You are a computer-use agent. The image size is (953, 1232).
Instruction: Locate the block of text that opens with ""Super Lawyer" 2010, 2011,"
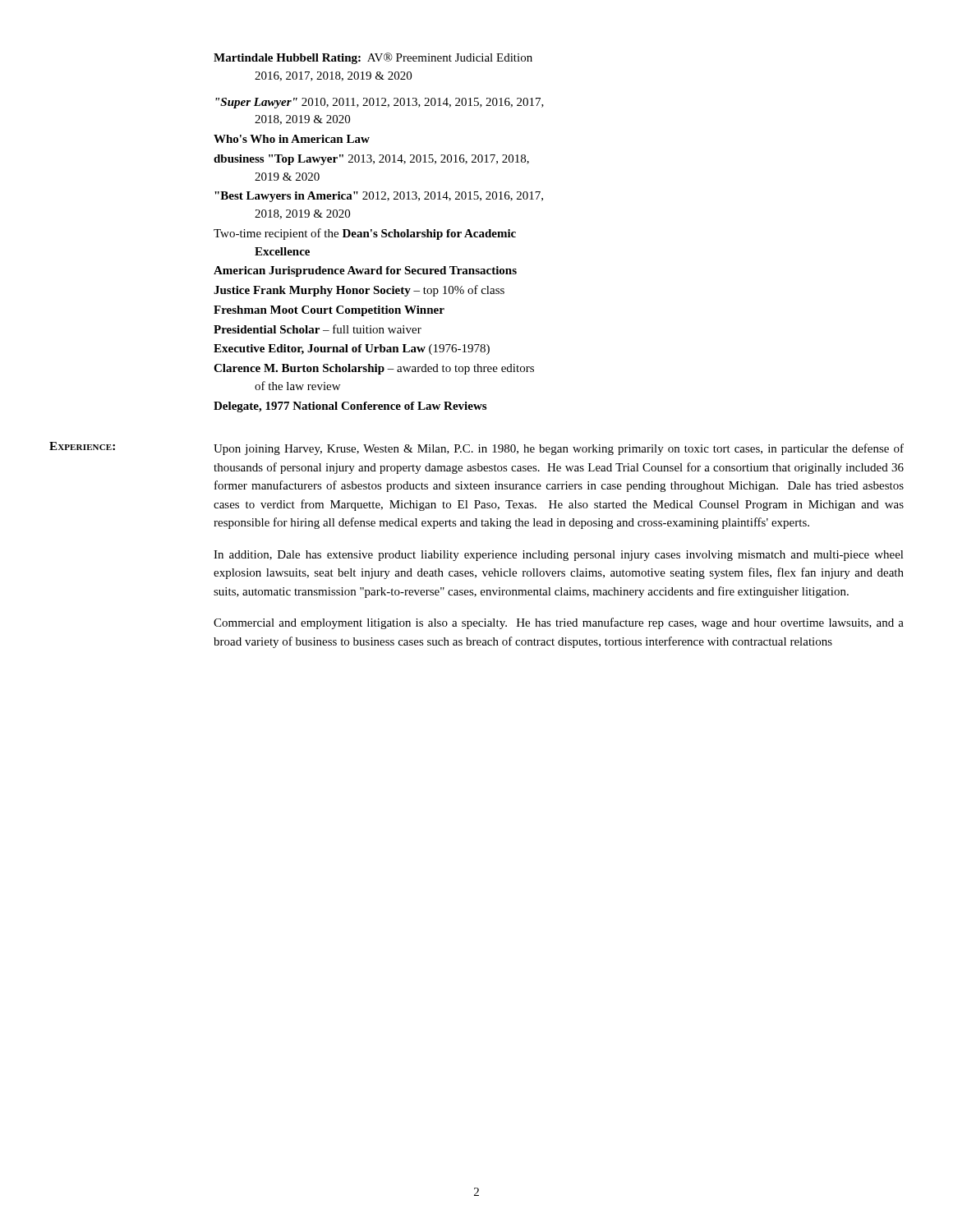point(379,110)
